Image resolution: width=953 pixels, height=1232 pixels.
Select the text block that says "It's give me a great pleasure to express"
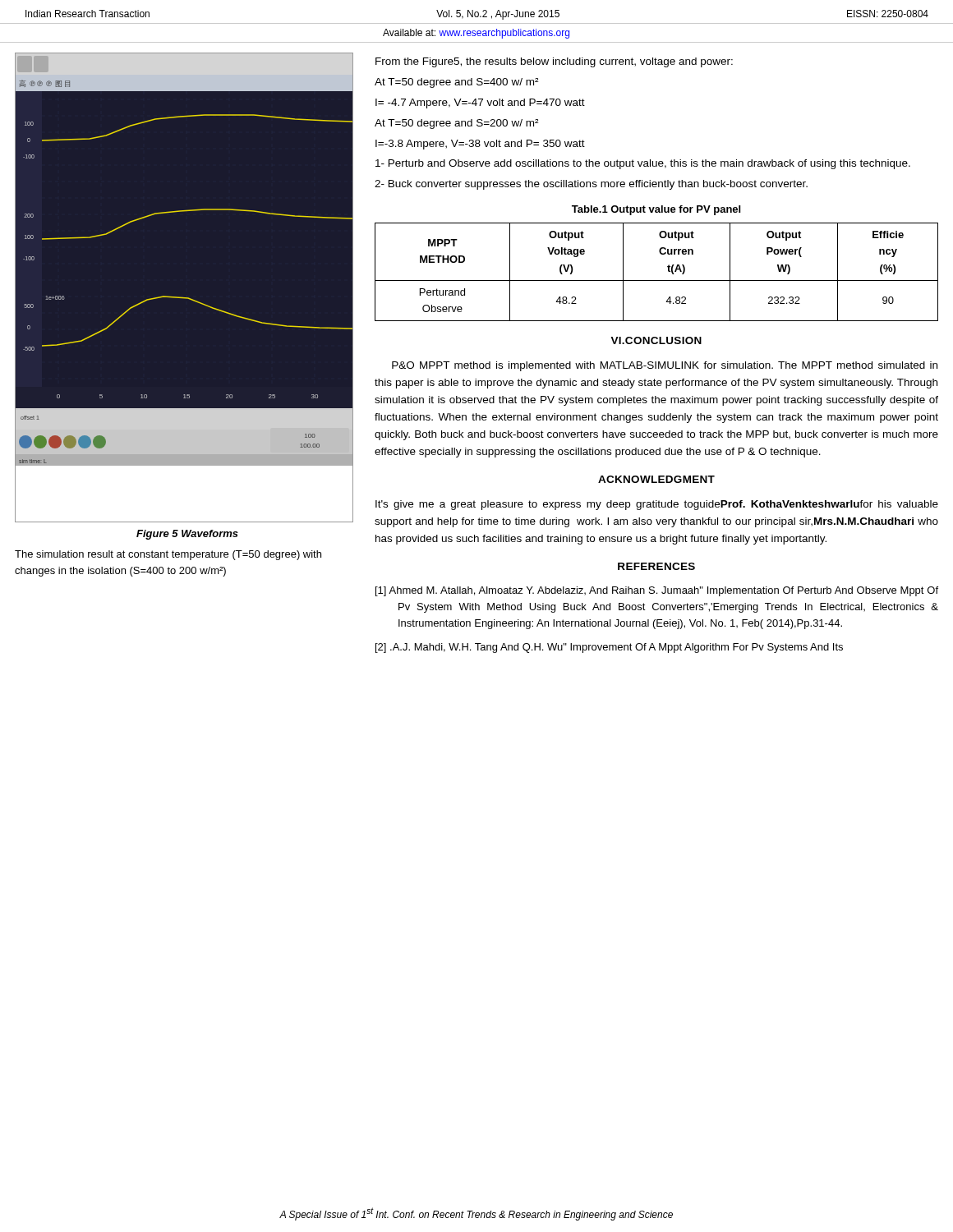[656, 521]
